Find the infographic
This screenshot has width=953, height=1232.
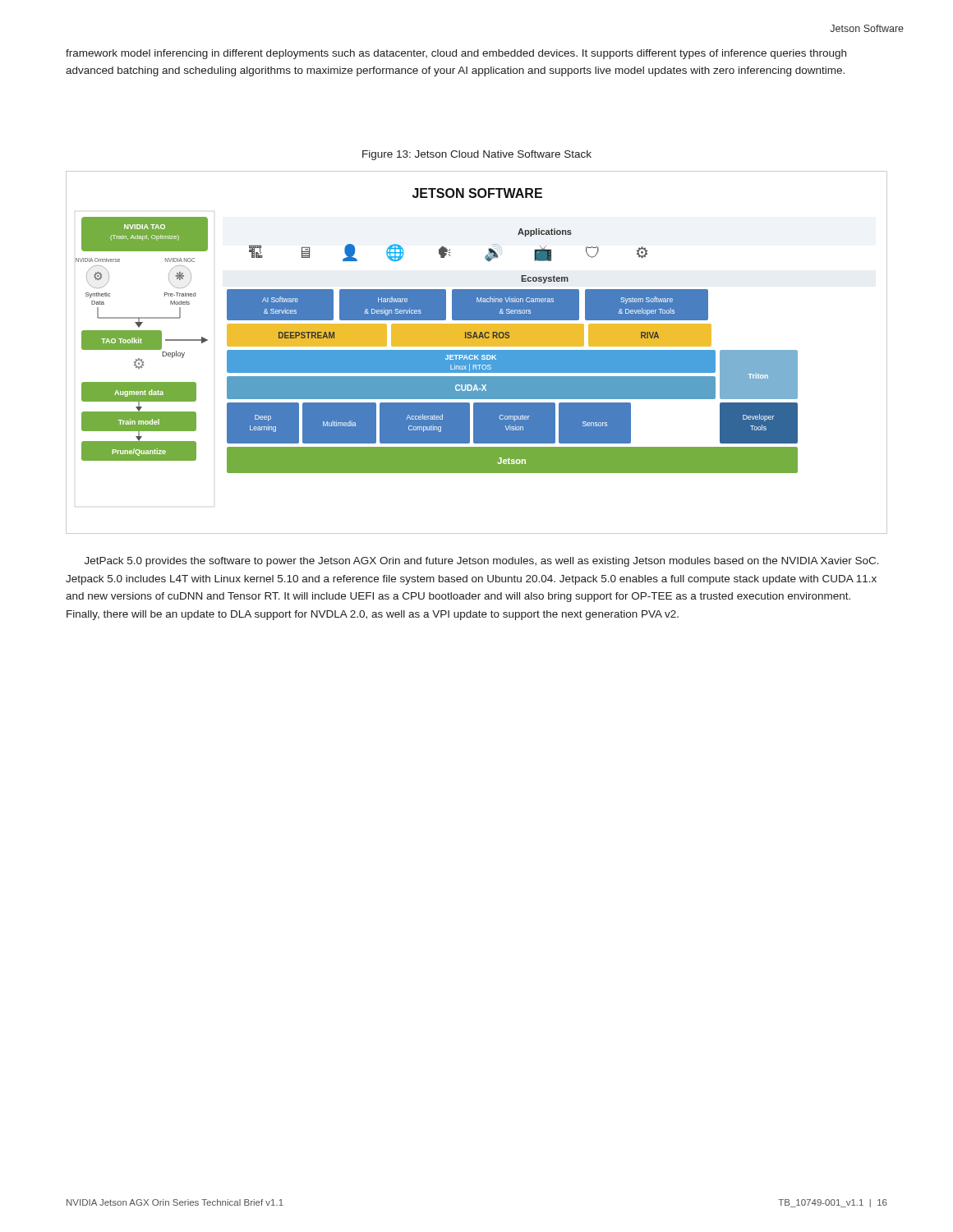[x=476, y=352]
